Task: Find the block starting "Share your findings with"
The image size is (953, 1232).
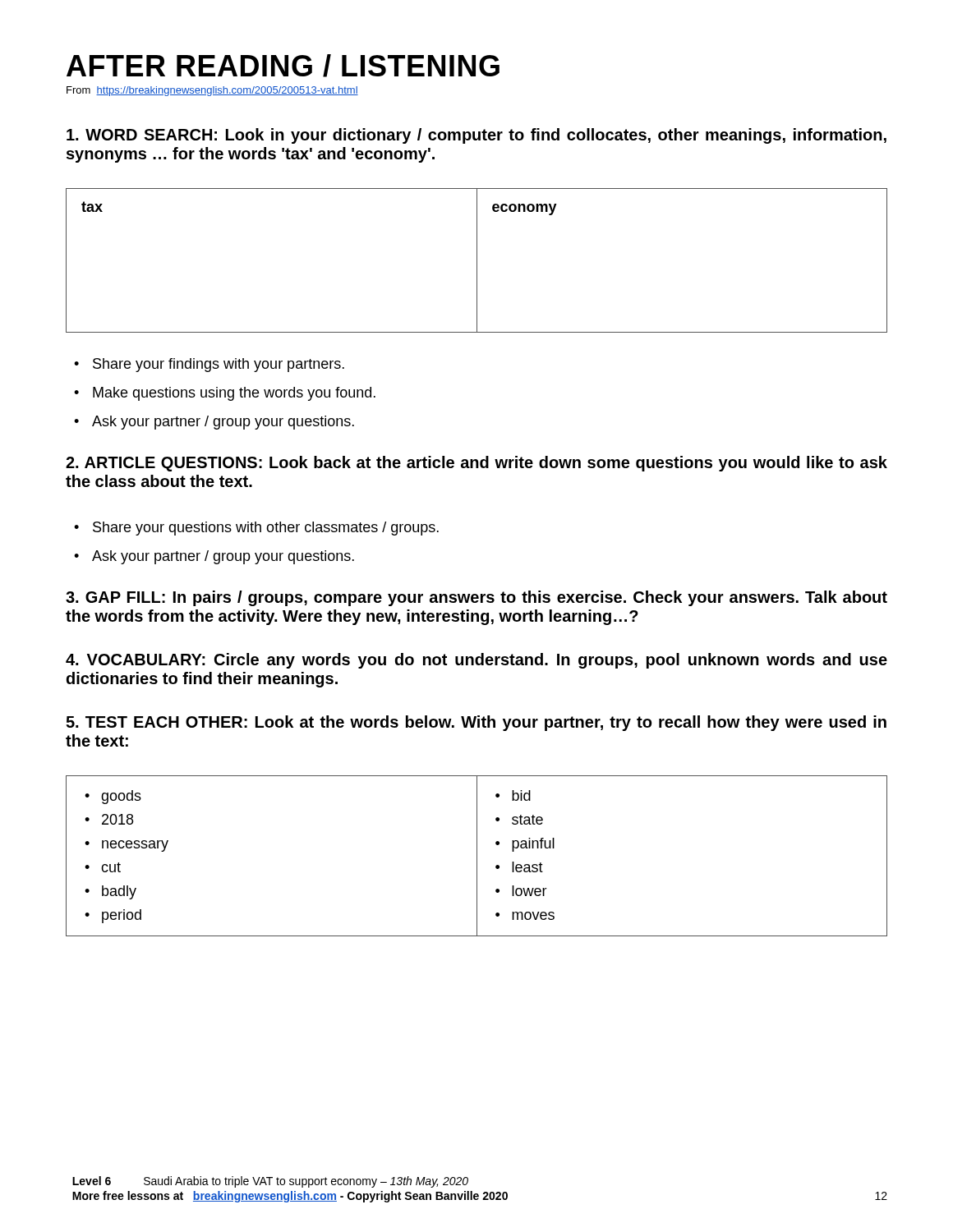Action: pyautogui.click(x=209, y=365)
